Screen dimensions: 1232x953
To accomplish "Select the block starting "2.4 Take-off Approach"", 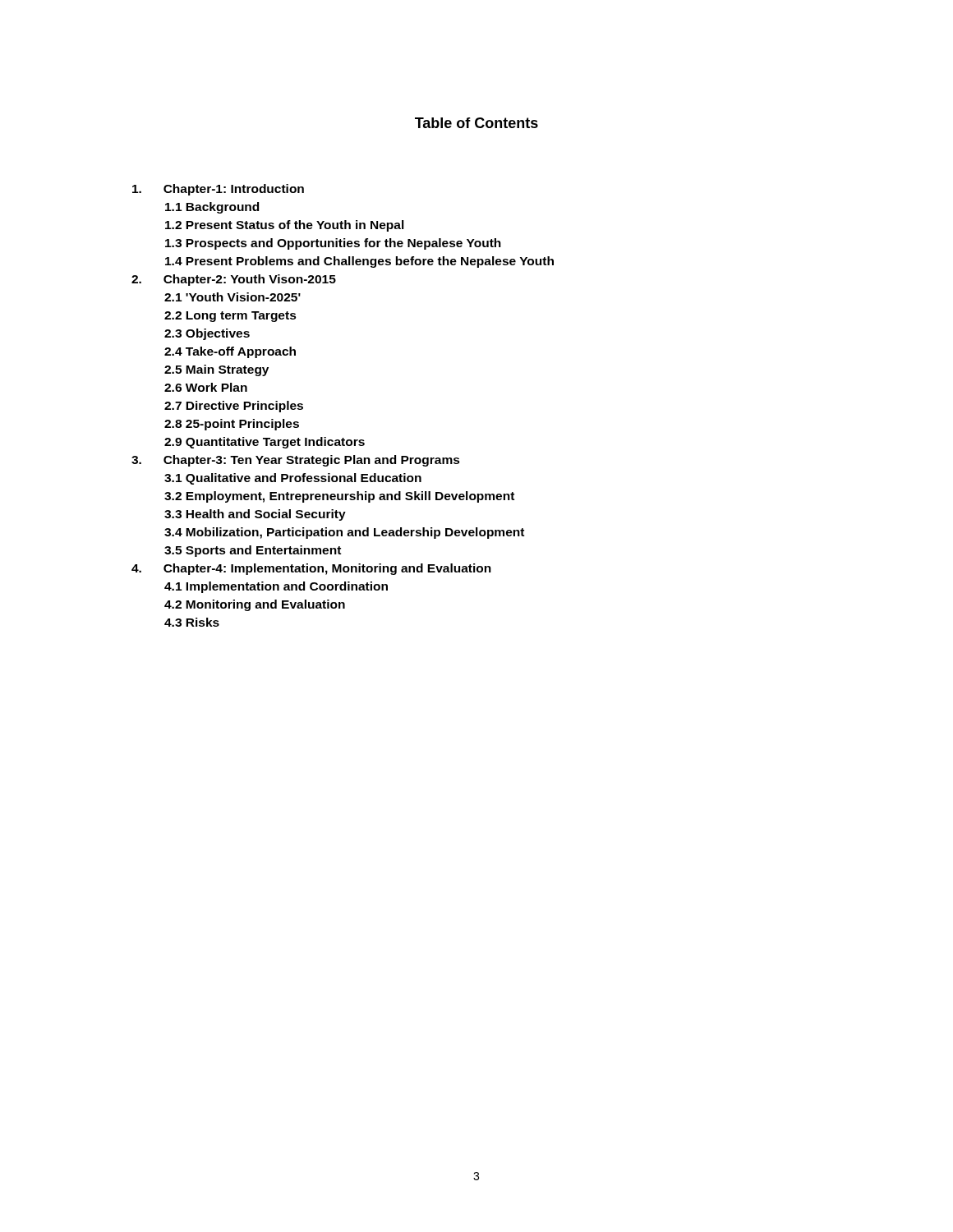I will (x=230, y=351).
